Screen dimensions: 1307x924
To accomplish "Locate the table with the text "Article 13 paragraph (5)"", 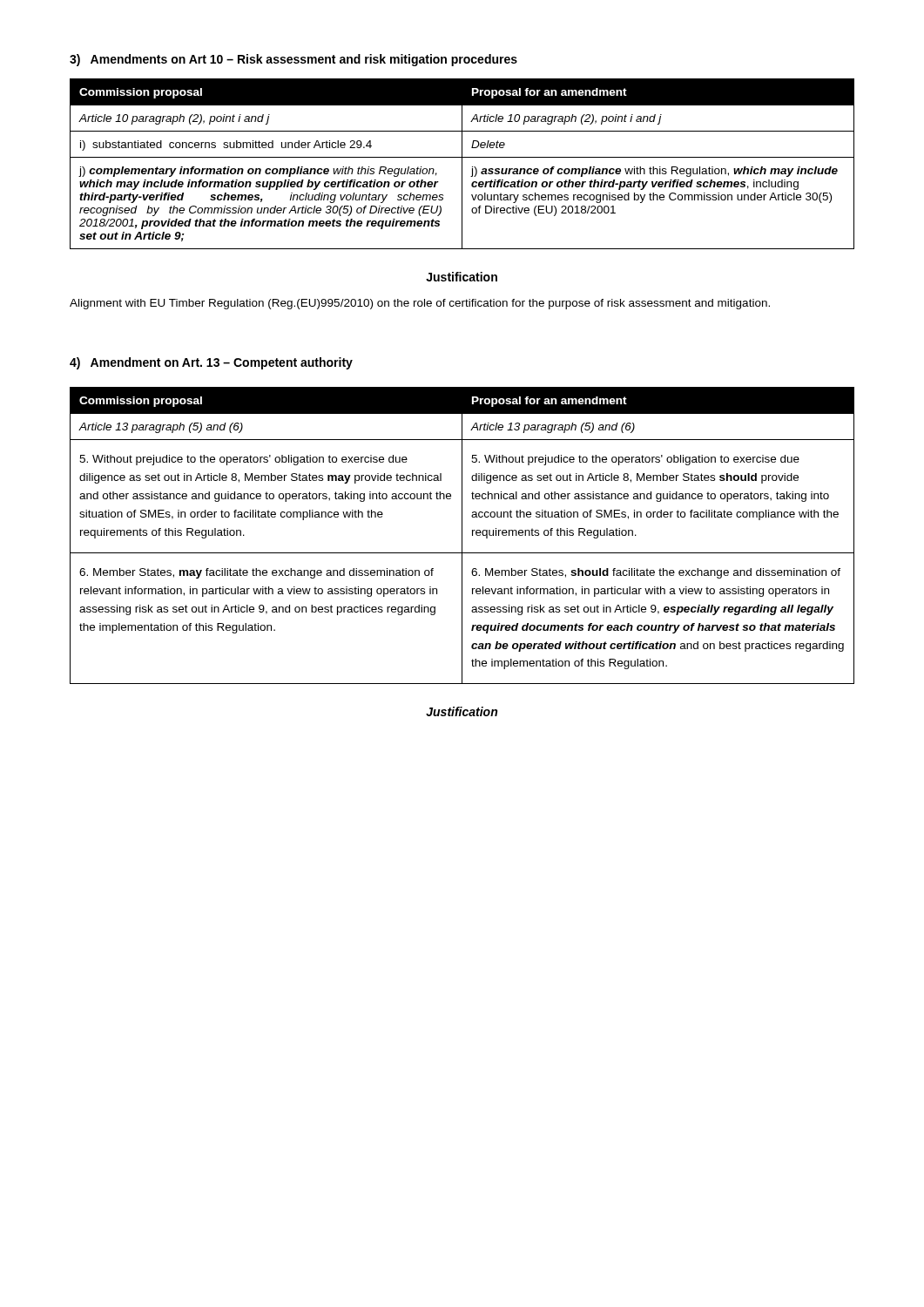I will [462, 536].
